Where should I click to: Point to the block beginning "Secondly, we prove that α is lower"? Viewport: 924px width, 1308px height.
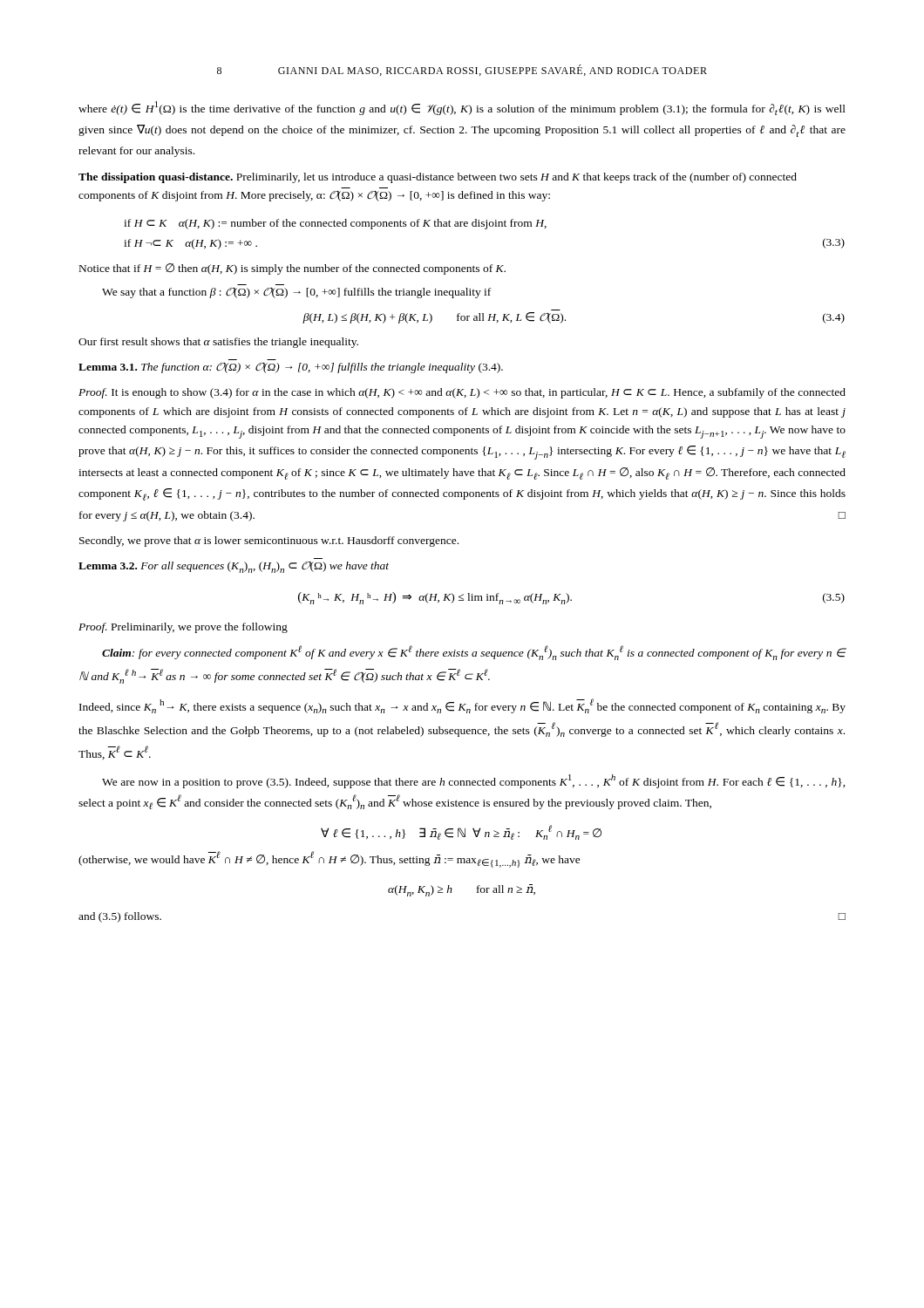click(269, 540)
